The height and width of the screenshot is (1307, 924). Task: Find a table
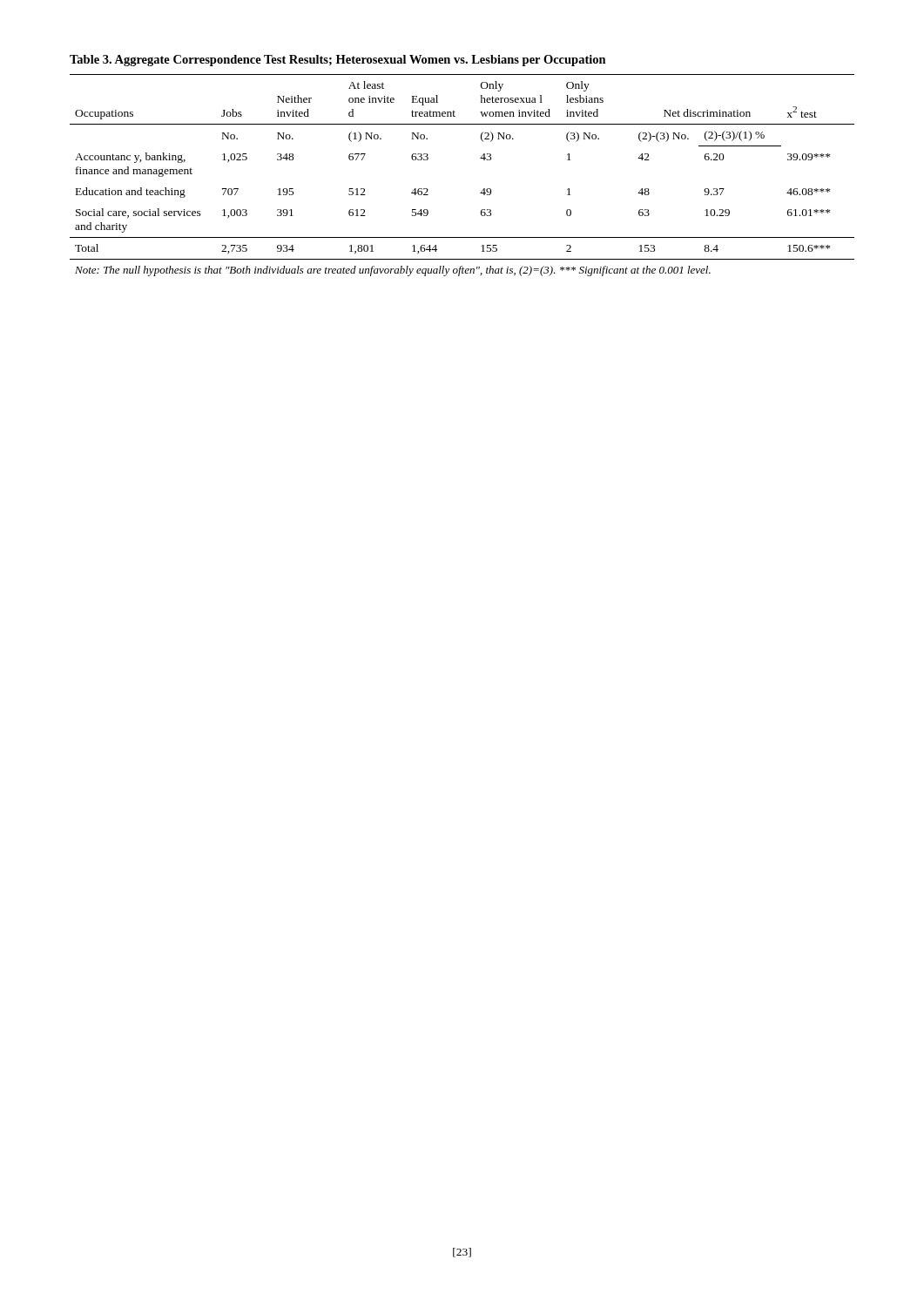click(x=462, y=166)
